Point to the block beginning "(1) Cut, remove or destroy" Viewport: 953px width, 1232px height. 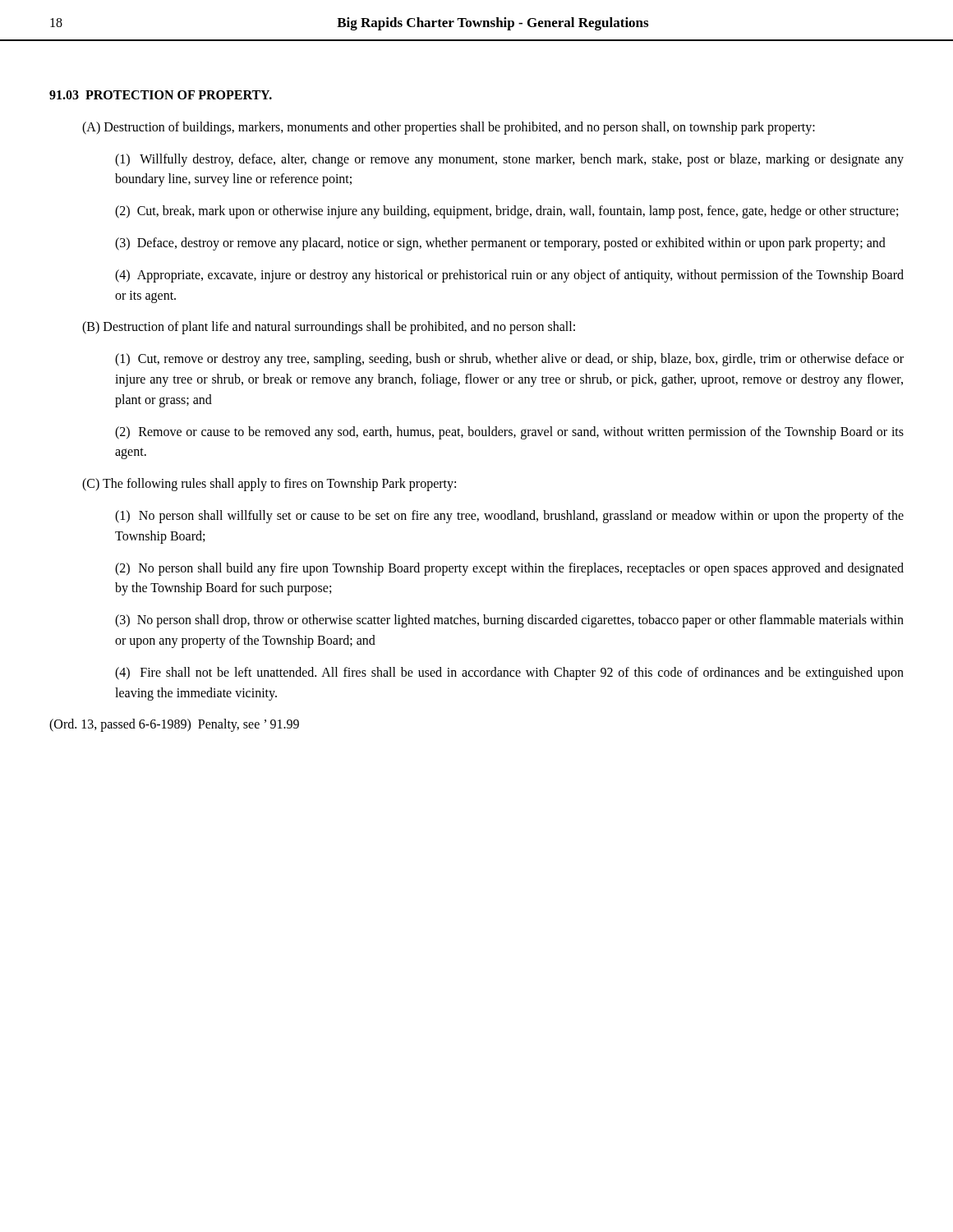click(x=509, y=379)
